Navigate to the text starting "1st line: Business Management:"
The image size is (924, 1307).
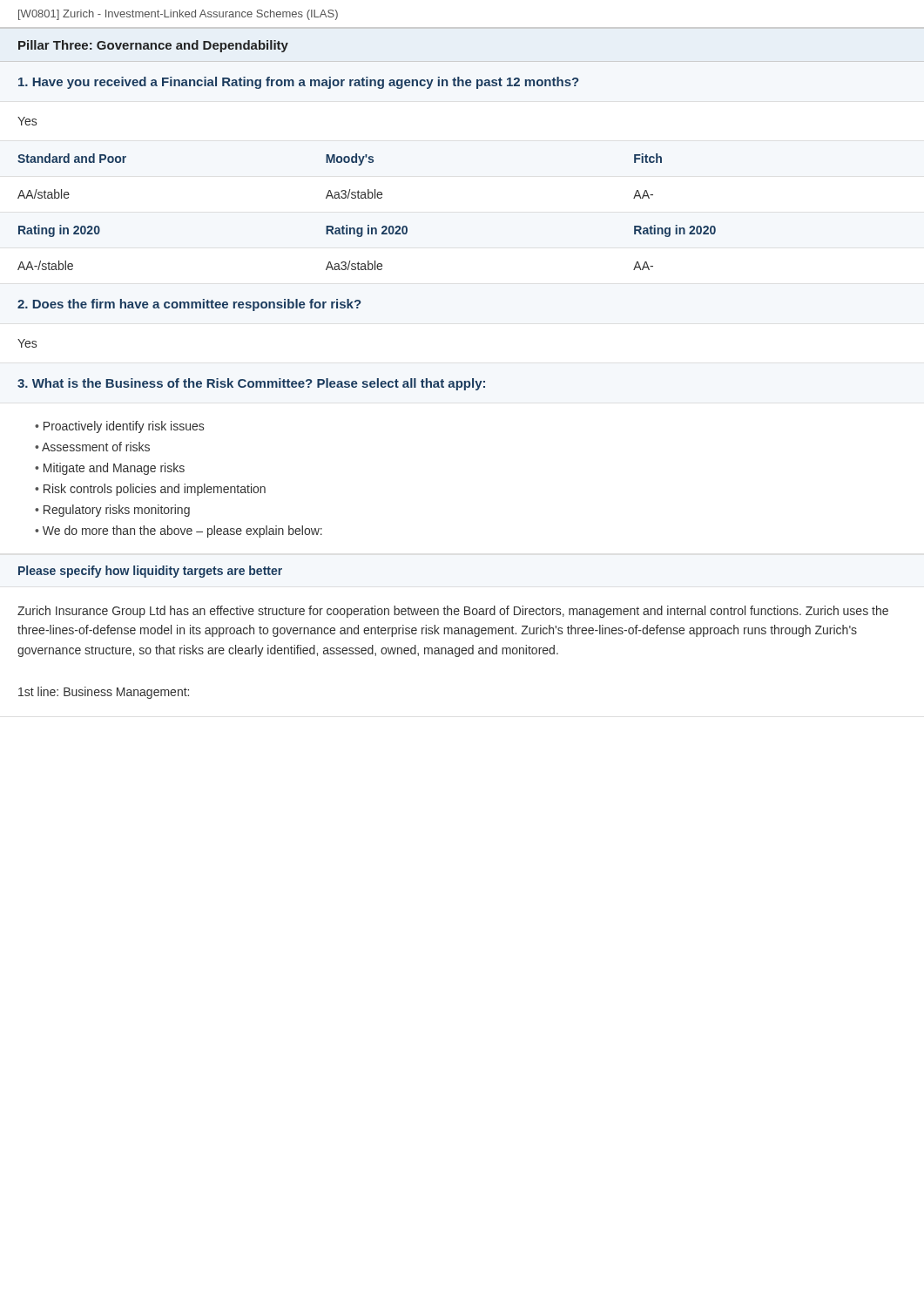104,692
